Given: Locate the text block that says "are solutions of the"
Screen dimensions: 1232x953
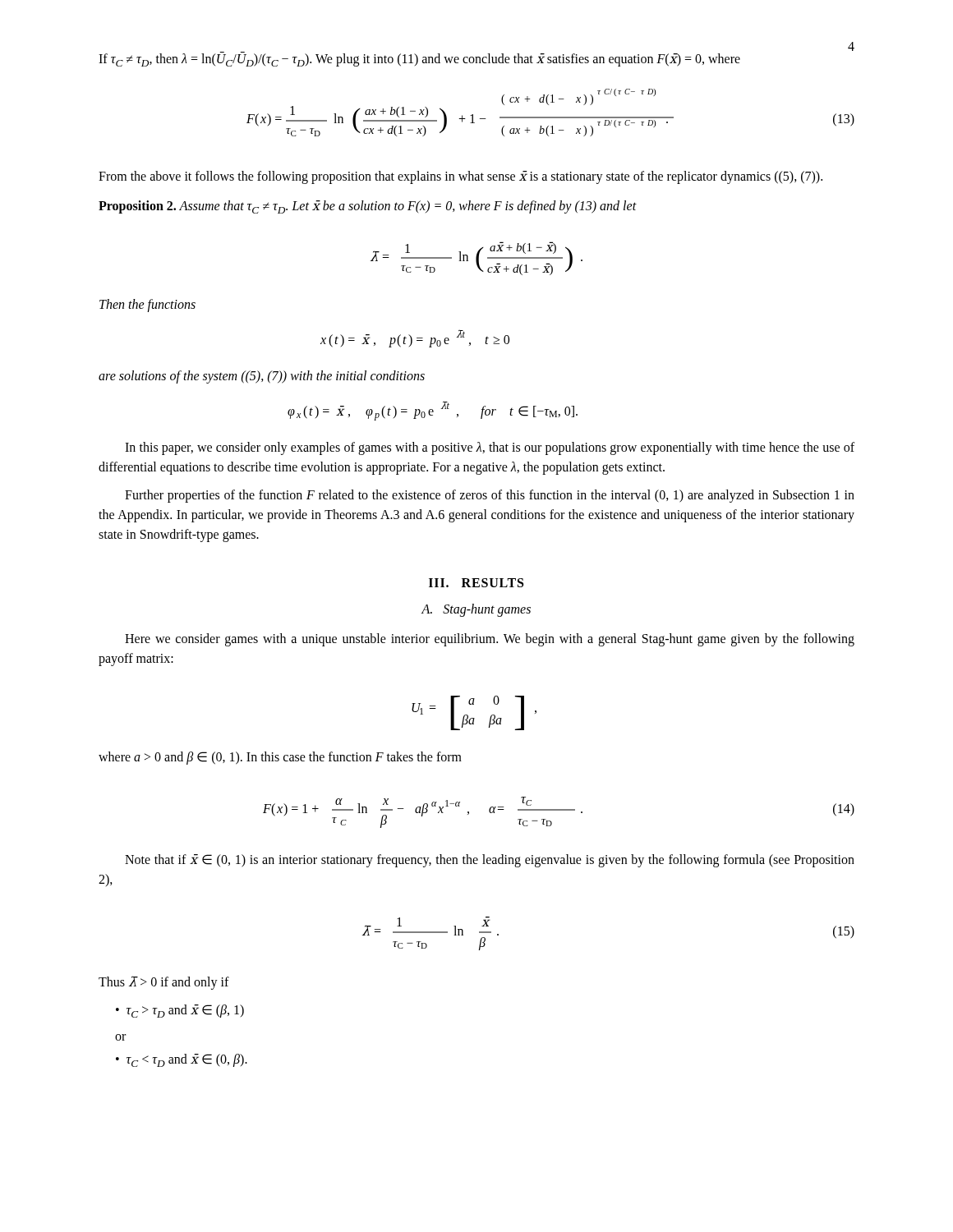Looking at the screenshot, I should click(262, 377).
